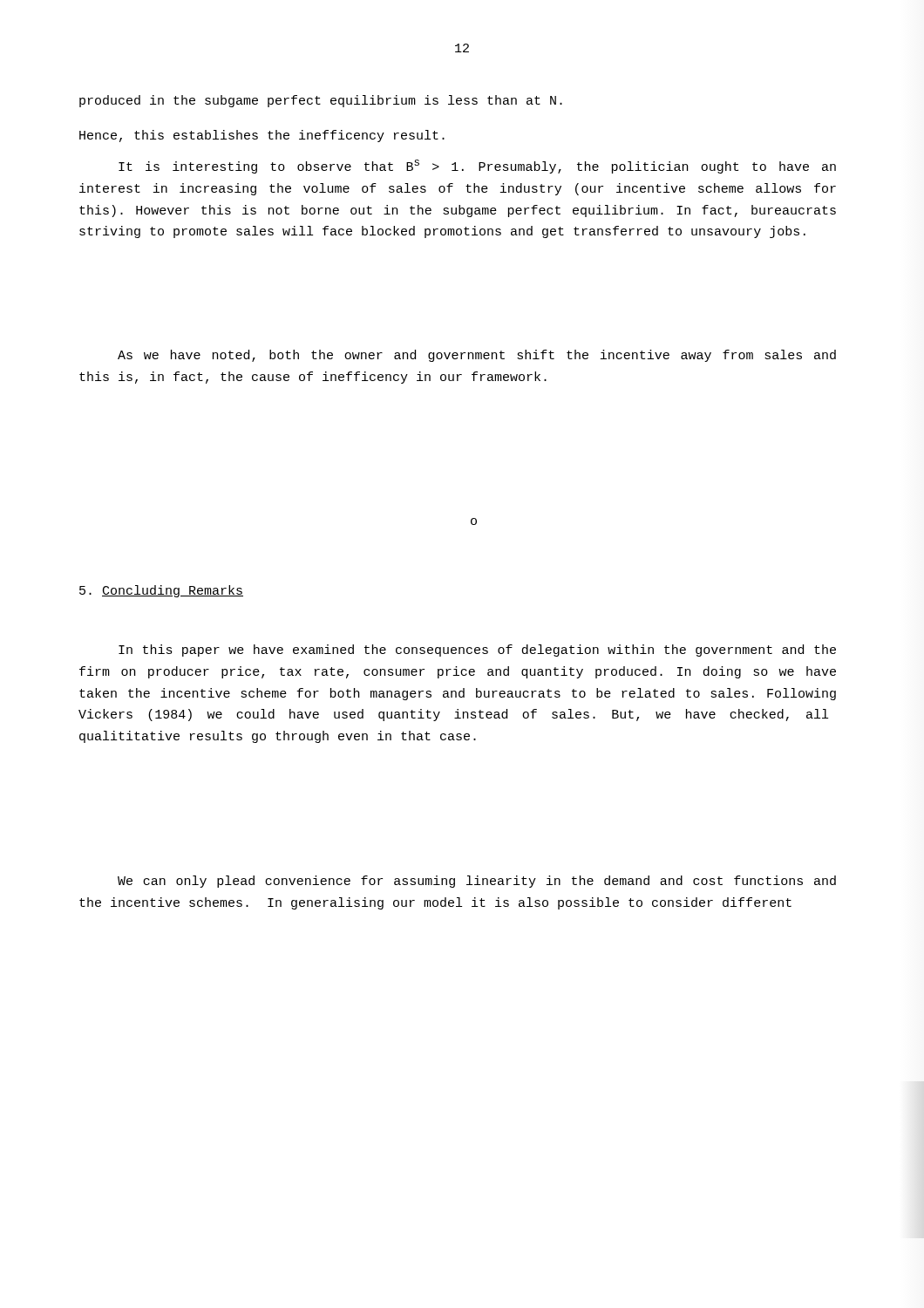
Task: Click where it says "5. Concluding Remarks"
Action: (x=161, y=592)
